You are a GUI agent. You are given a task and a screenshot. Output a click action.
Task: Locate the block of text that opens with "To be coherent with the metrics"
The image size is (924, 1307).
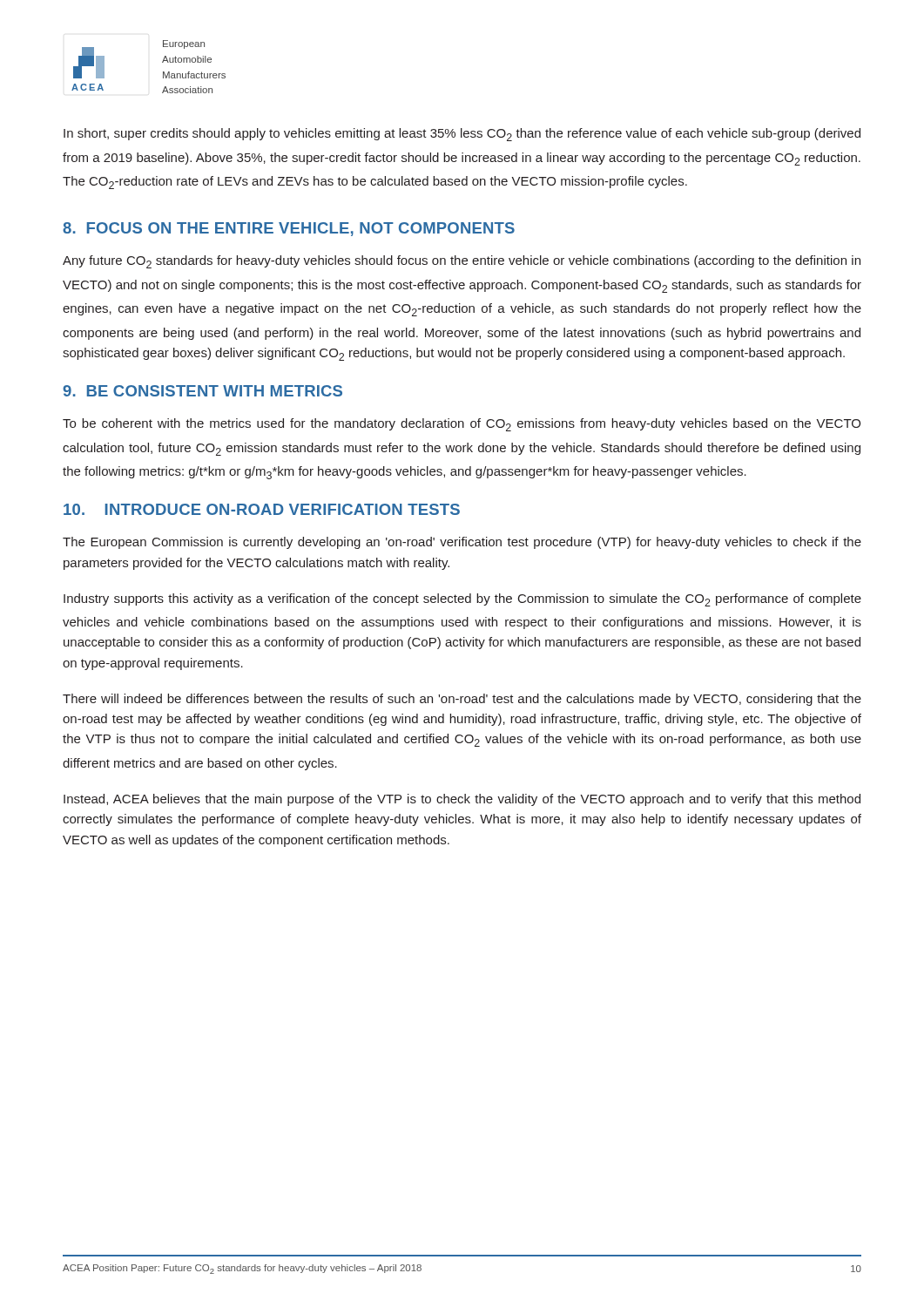(x=462, y=449)
